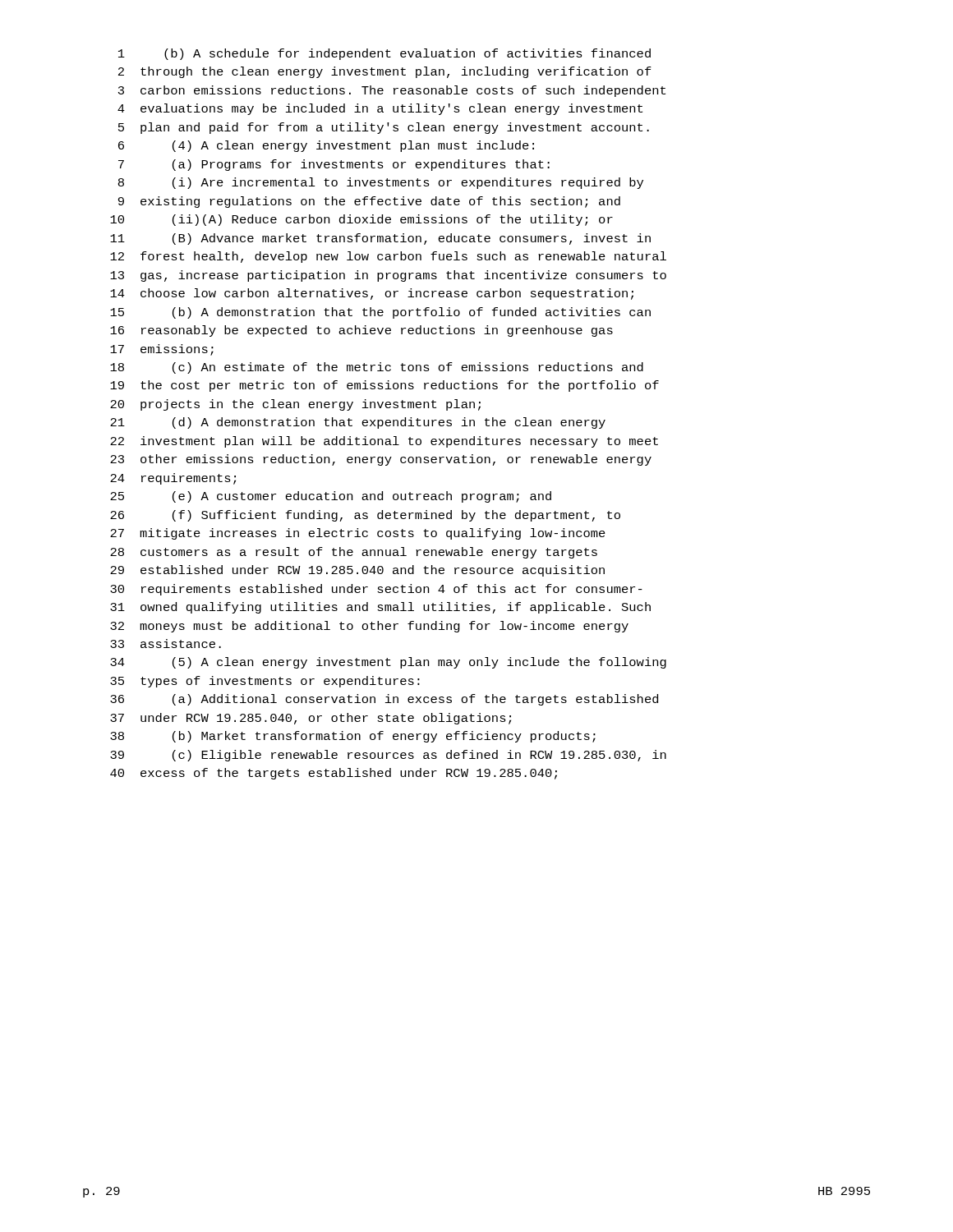The width and height of the screenshot is (953, 1232).
Task: Navigate to the passage starting "2 through the clean energy investment plan,"
Action: click(x=476, y=73)
